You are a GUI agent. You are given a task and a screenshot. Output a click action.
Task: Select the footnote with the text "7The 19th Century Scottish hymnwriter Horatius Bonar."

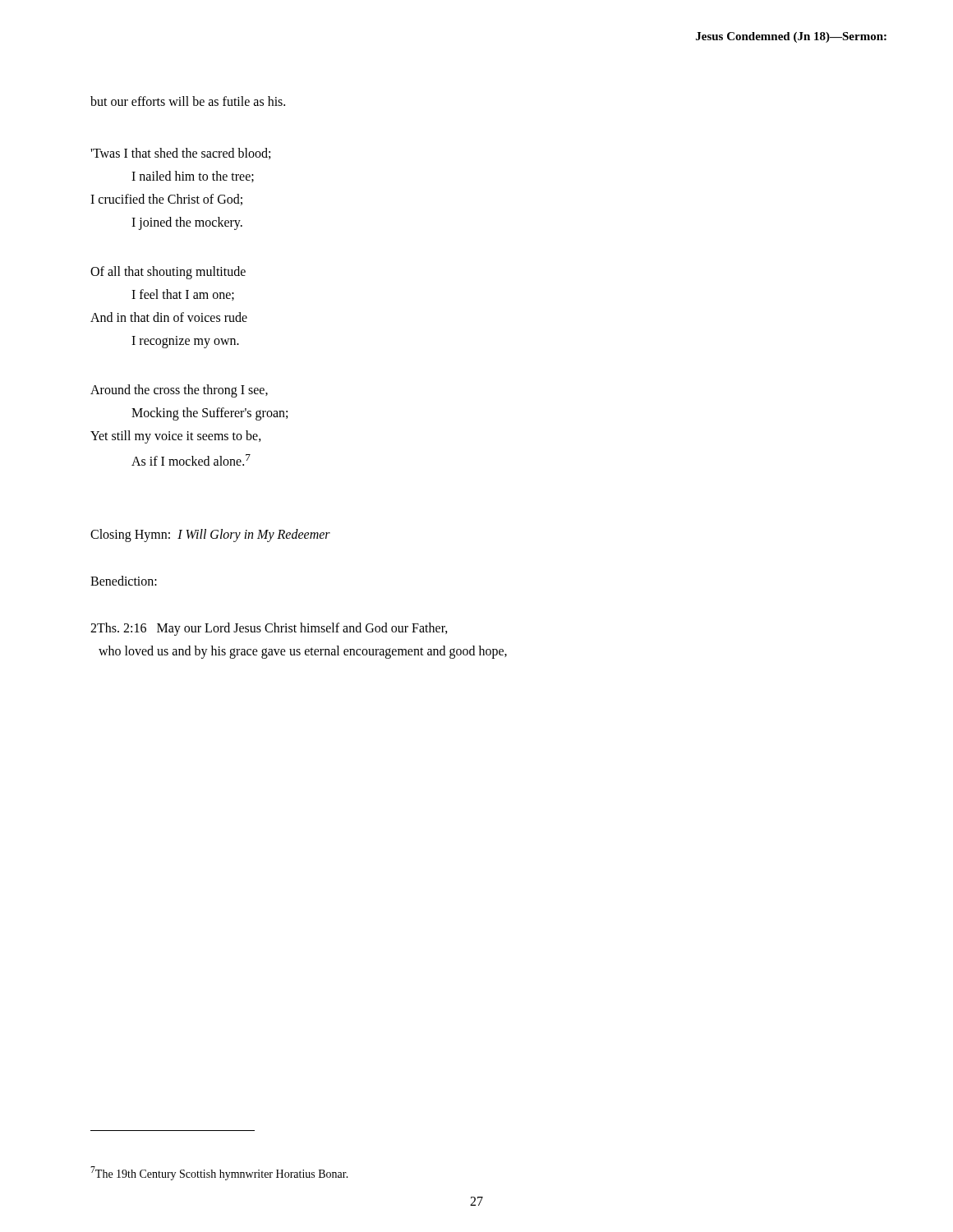coord(219,1173)
